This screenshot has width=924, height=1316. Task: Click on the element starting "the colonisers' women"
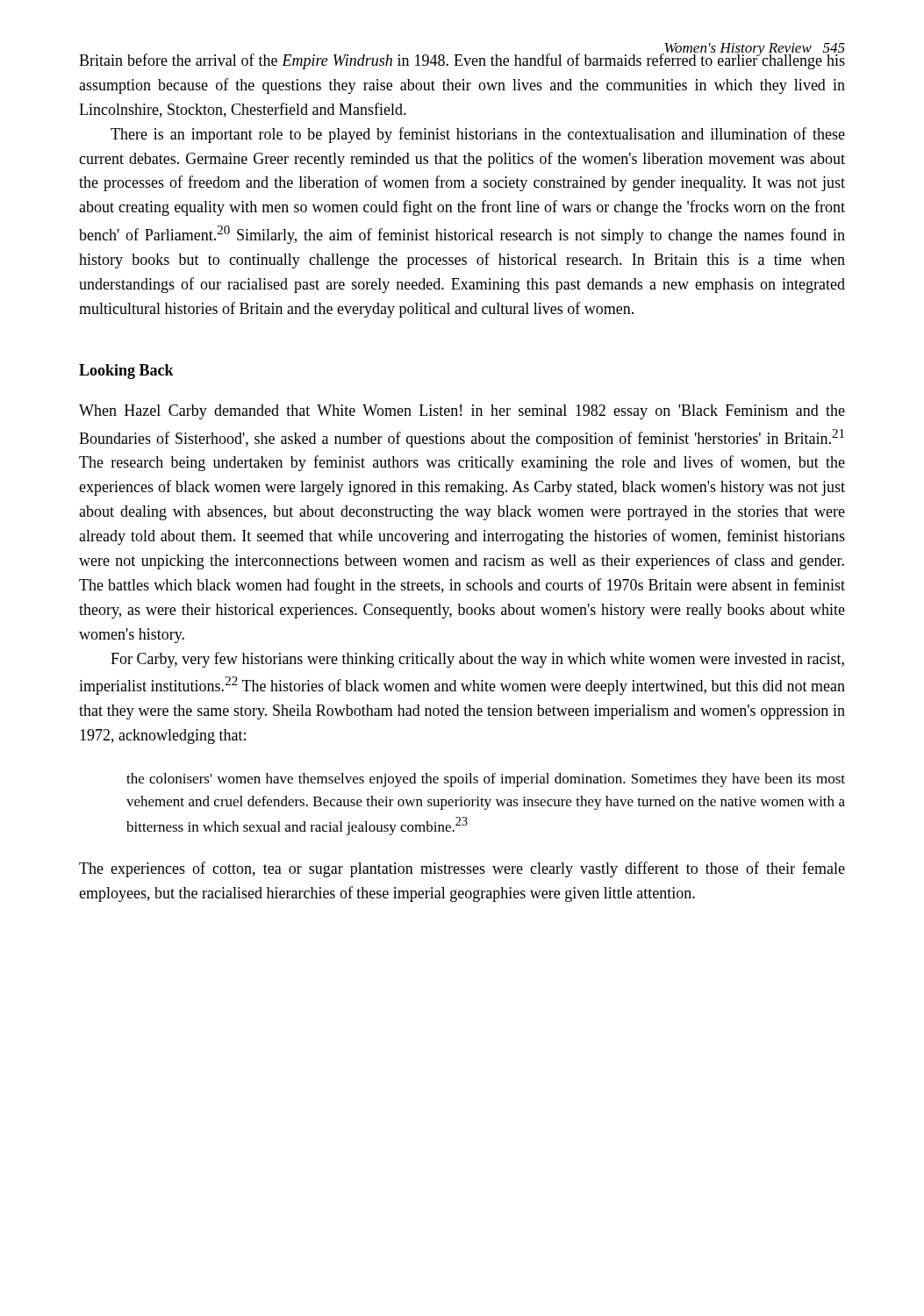point(486,803)
